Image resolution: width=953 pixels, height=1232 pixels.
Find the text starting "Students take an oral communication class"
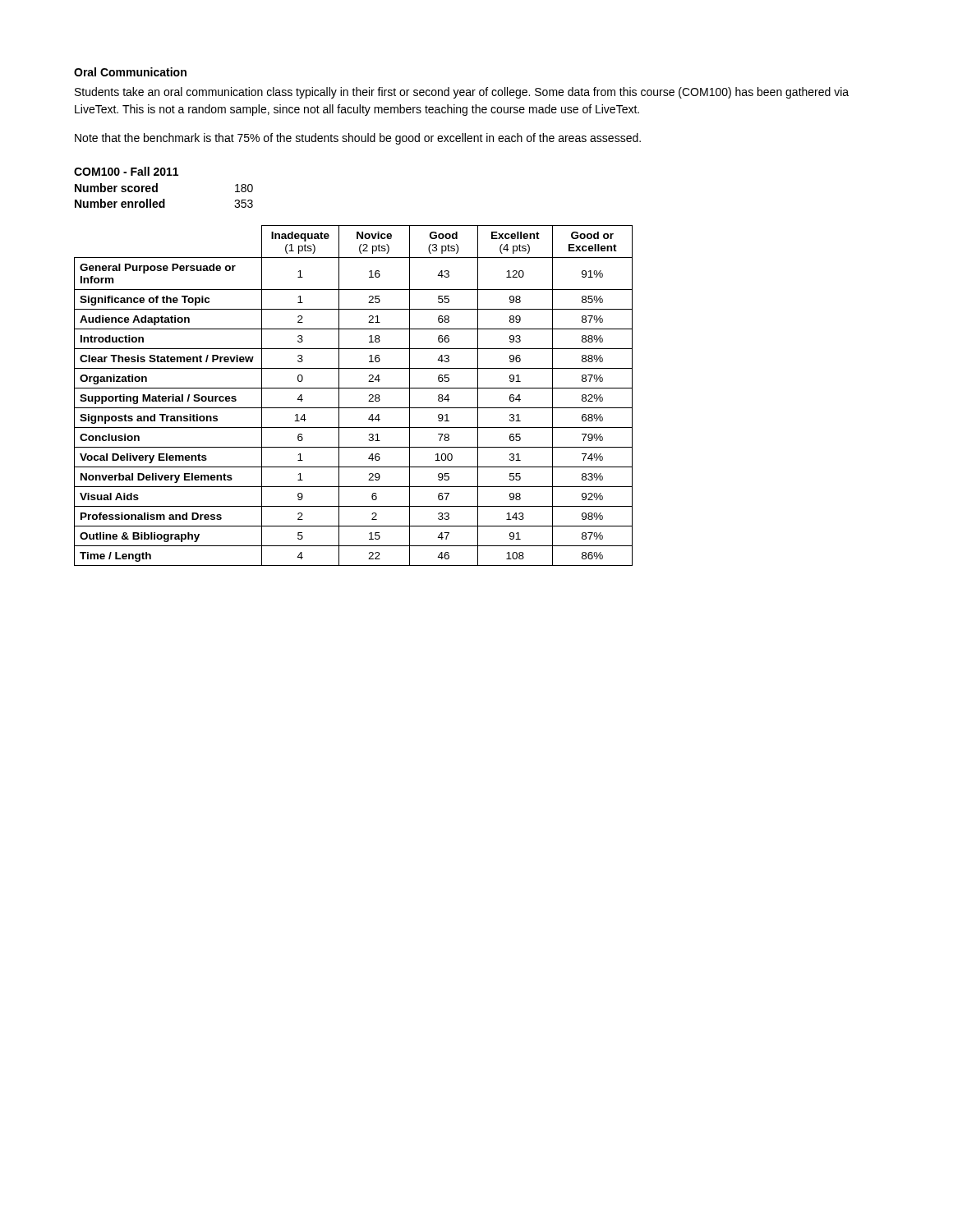[461, 101]
